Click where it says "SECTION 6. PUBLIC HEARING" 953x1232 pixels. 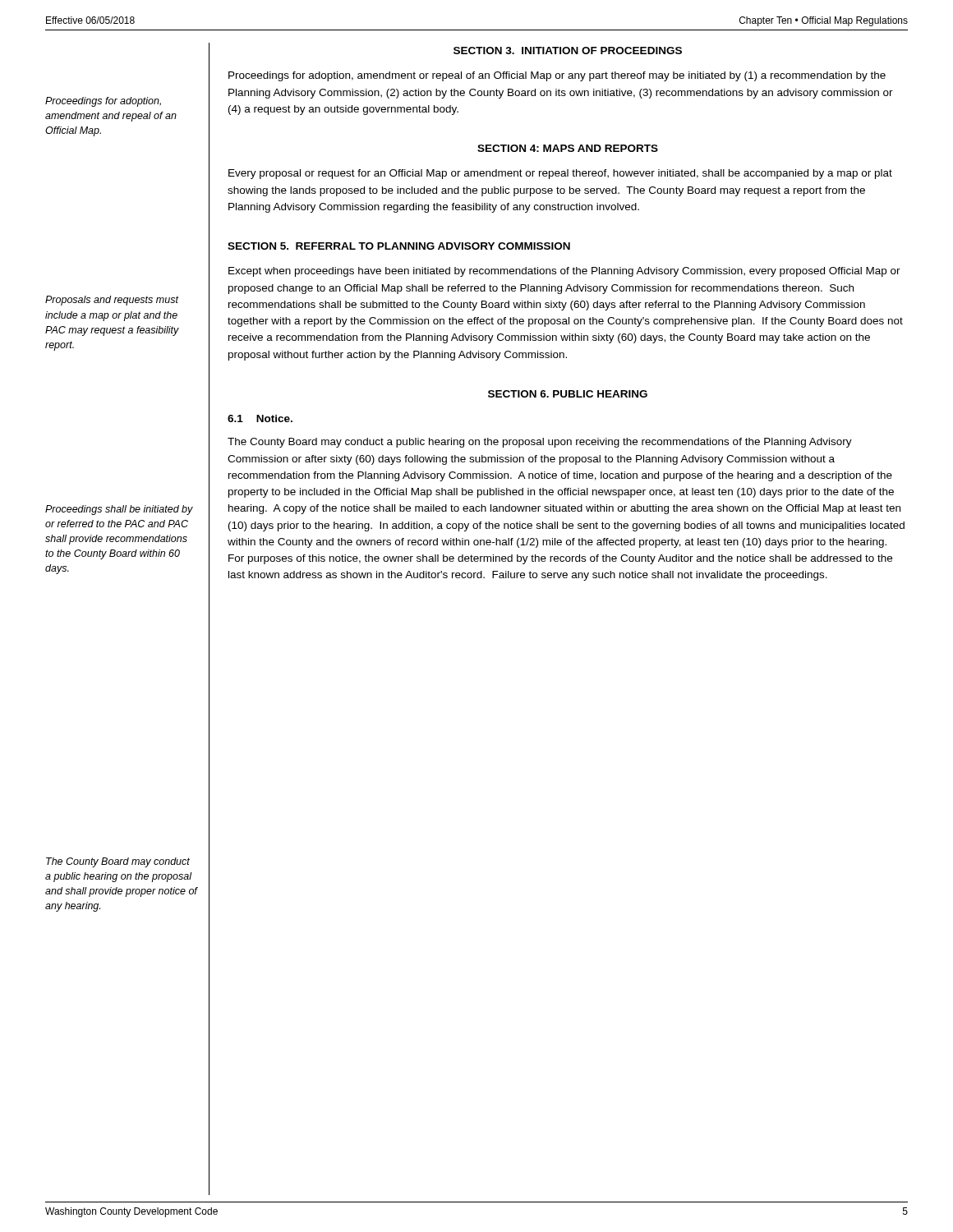[568, 394]
